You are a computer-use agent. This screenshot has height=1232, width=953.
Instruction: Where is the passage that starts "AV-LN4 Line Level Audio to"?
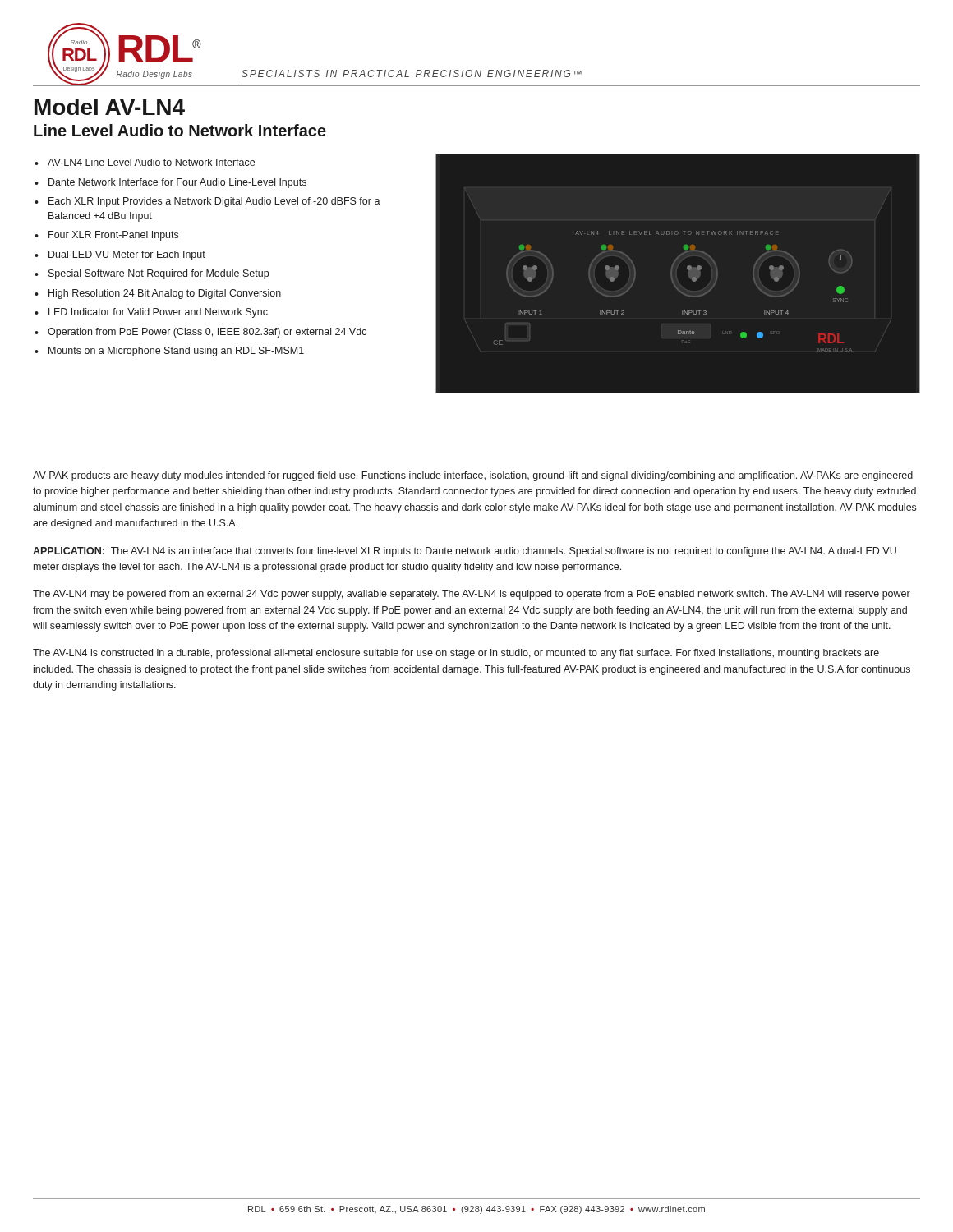tap(151, 163)
